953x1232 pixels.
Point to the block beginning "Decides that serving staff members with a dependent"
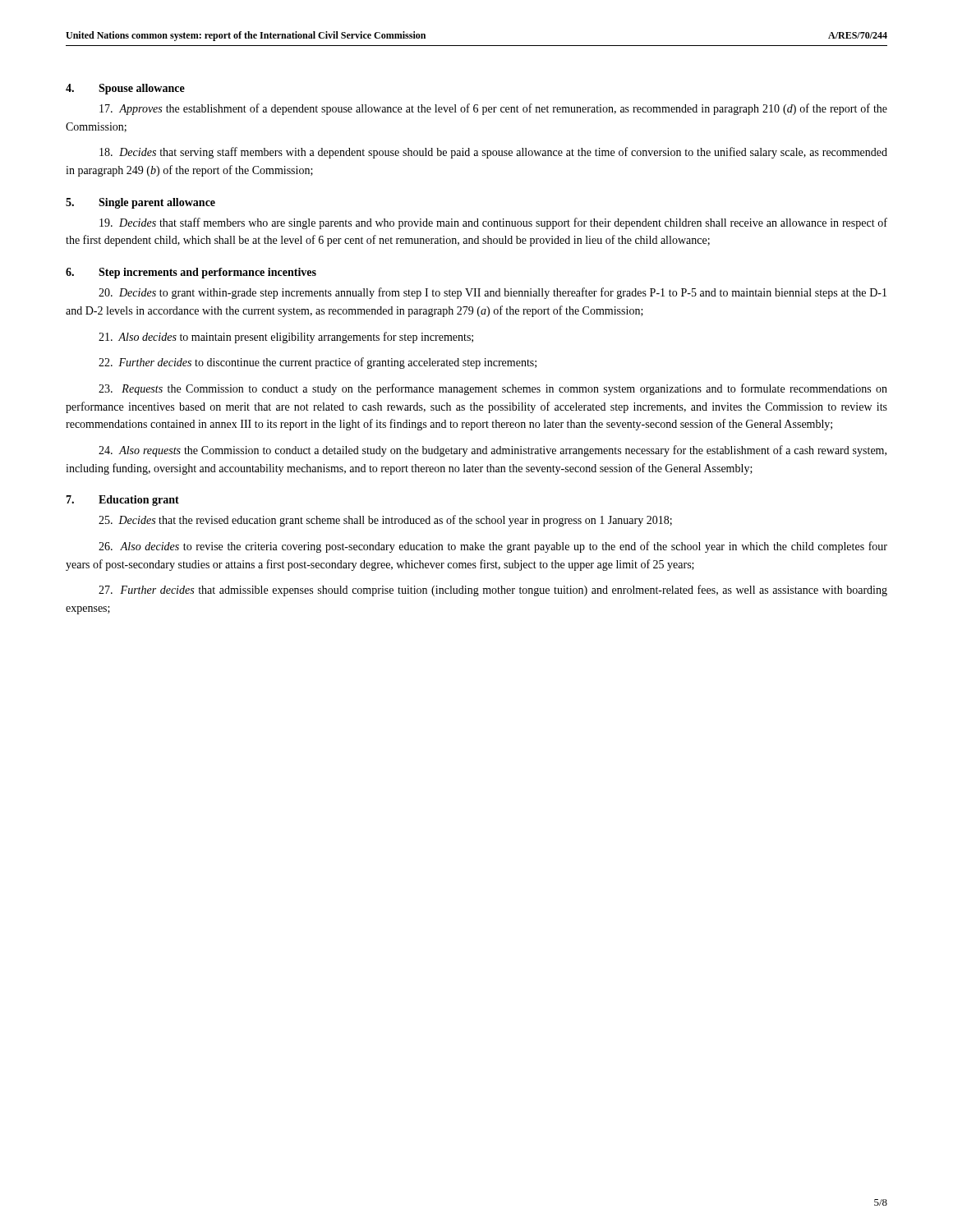click(476, 162)
